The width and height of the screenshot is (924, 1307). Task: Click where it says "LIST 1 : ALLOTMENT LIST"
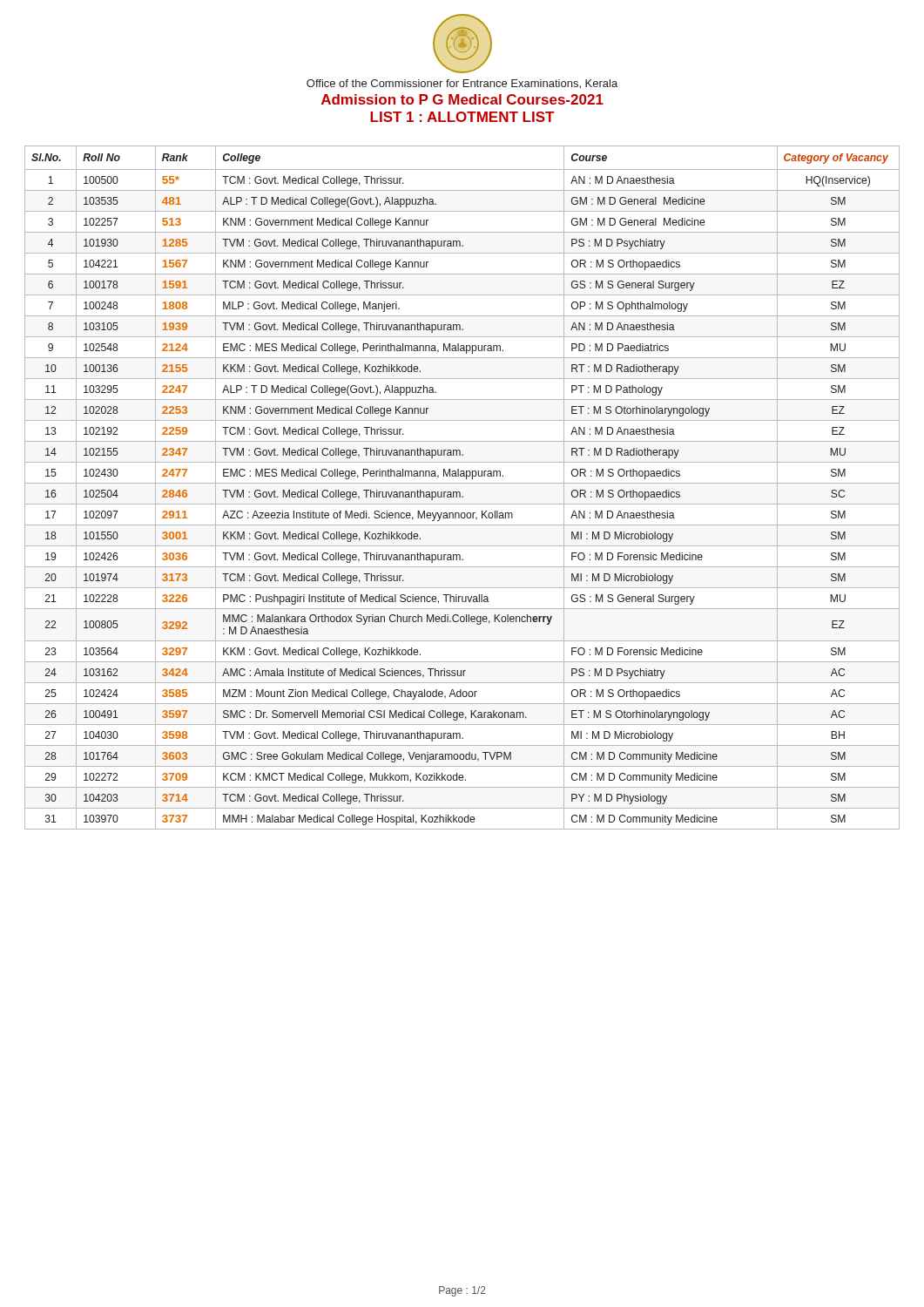(x=462, y=117)
